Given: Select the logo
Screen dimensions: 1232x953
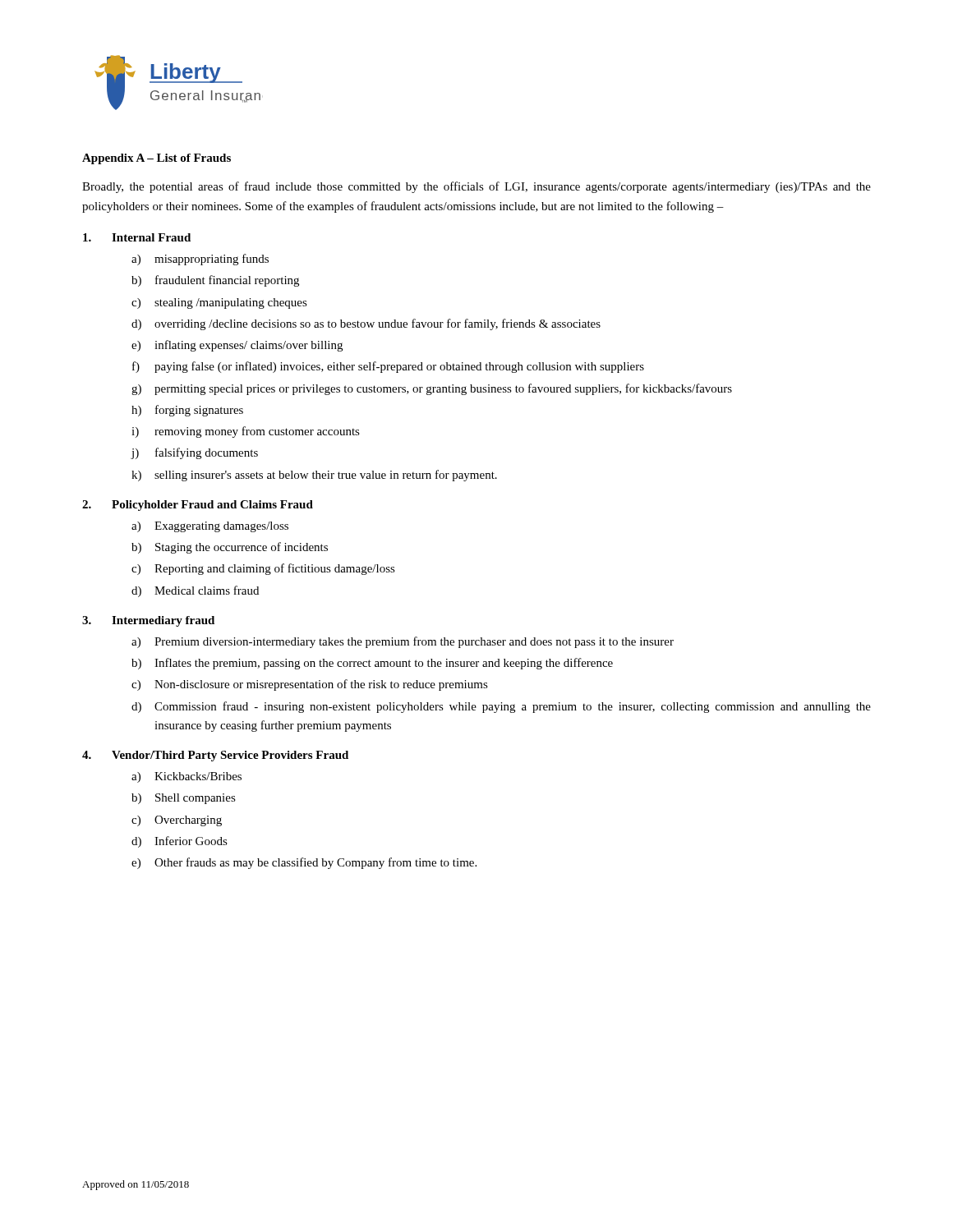Looking at the screenshot, I should coord(476,84).
